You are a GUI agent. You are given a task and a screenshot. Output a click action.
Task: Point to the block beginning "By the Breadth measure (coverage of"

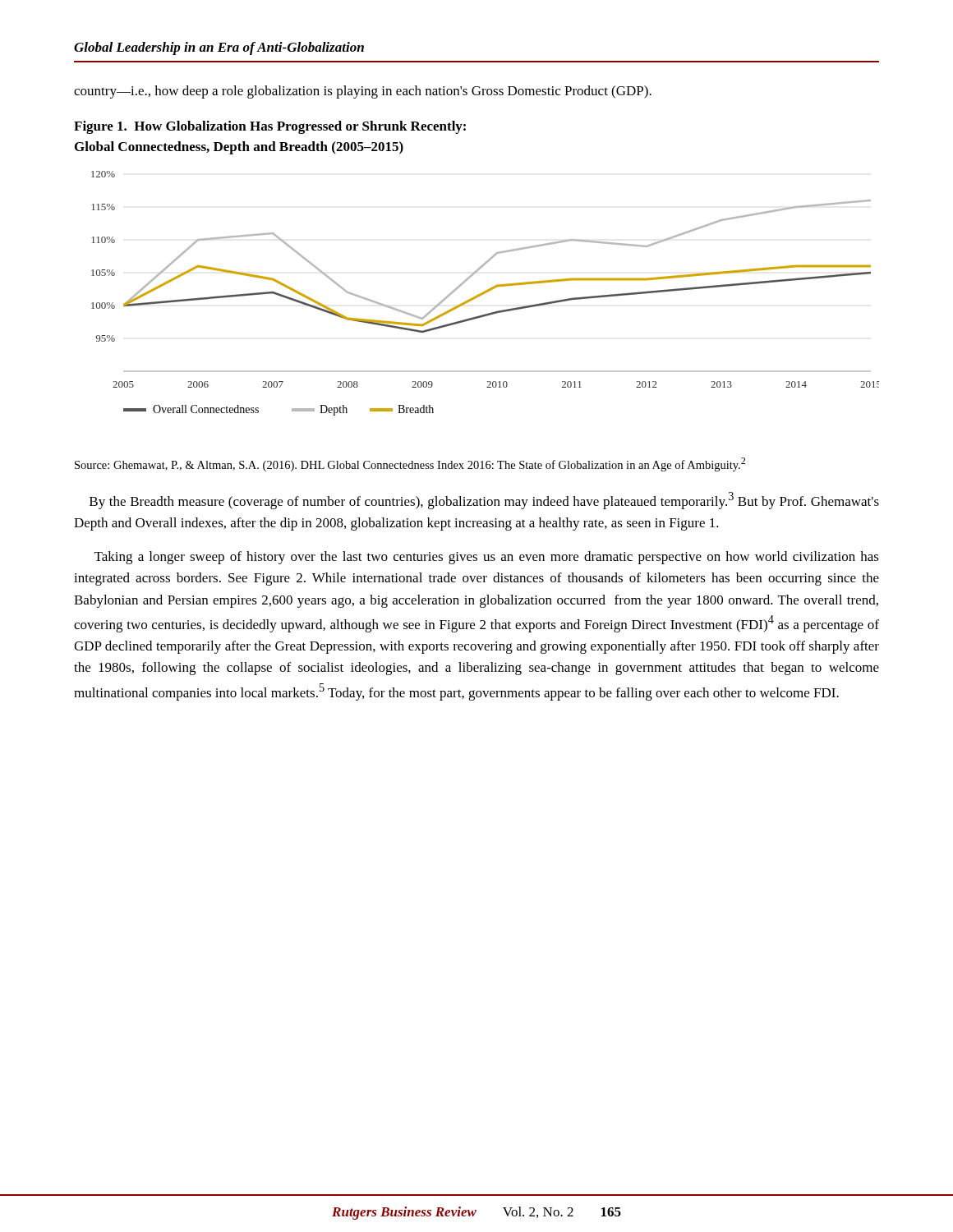[x=476, y=510]
